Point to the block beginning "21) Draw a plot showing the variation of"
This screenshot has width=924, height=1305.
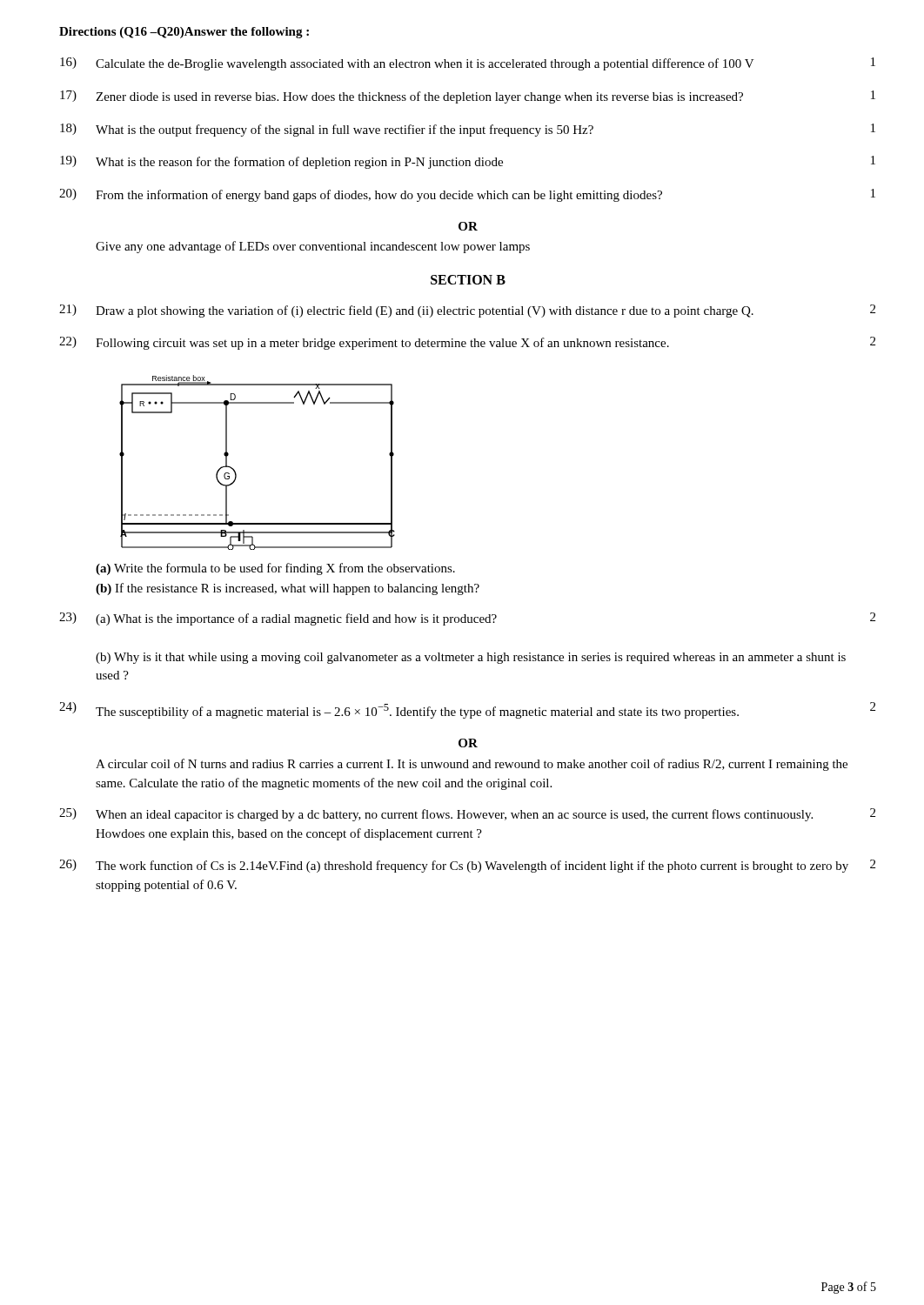tap(468, 311)
